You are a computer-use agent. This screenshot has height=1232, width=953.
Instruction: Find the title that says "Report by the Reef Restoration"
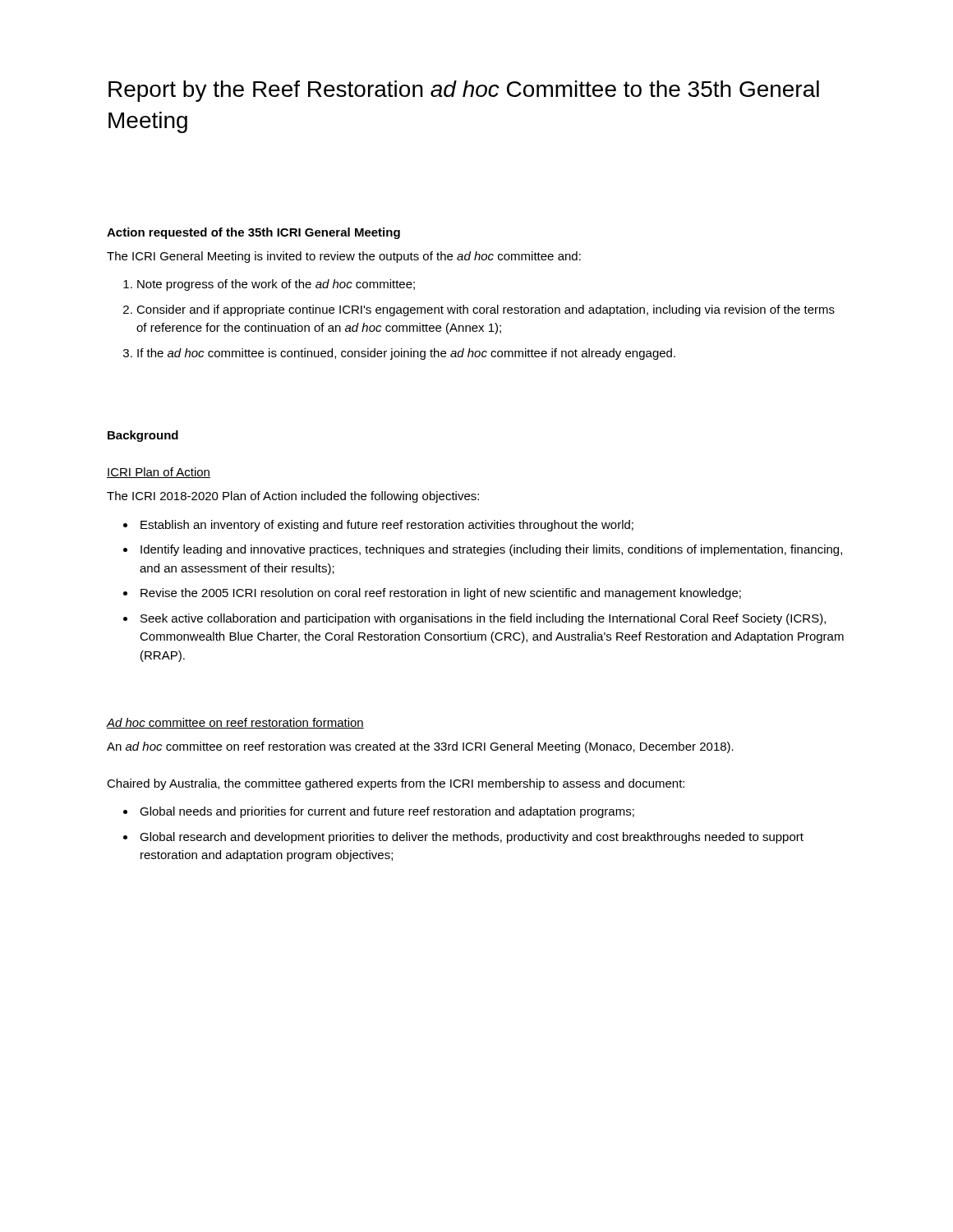(476, 105)
